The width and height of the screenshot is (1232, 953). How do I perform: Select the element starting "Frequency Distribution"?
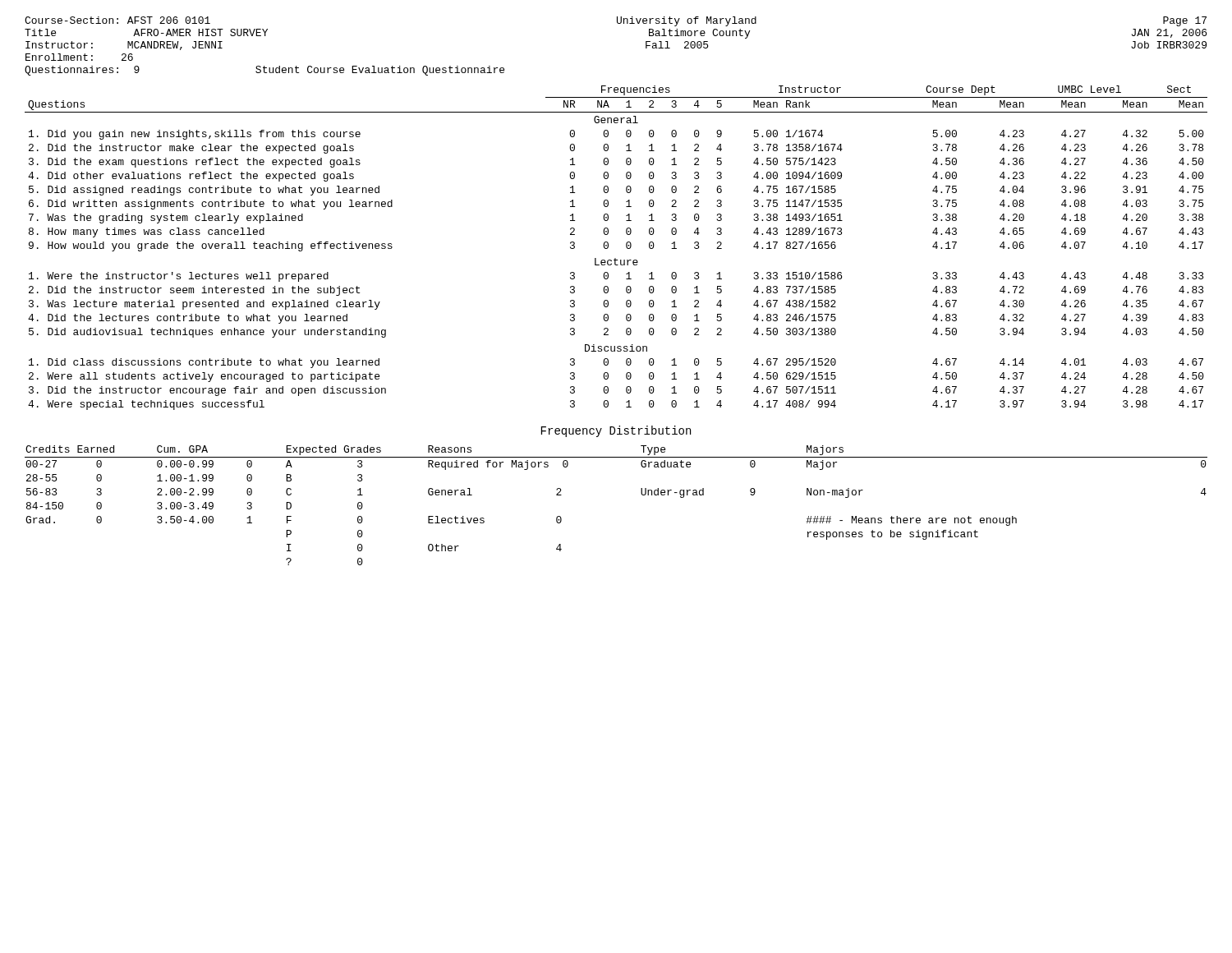pyautogui.click(x=616, y=431)
